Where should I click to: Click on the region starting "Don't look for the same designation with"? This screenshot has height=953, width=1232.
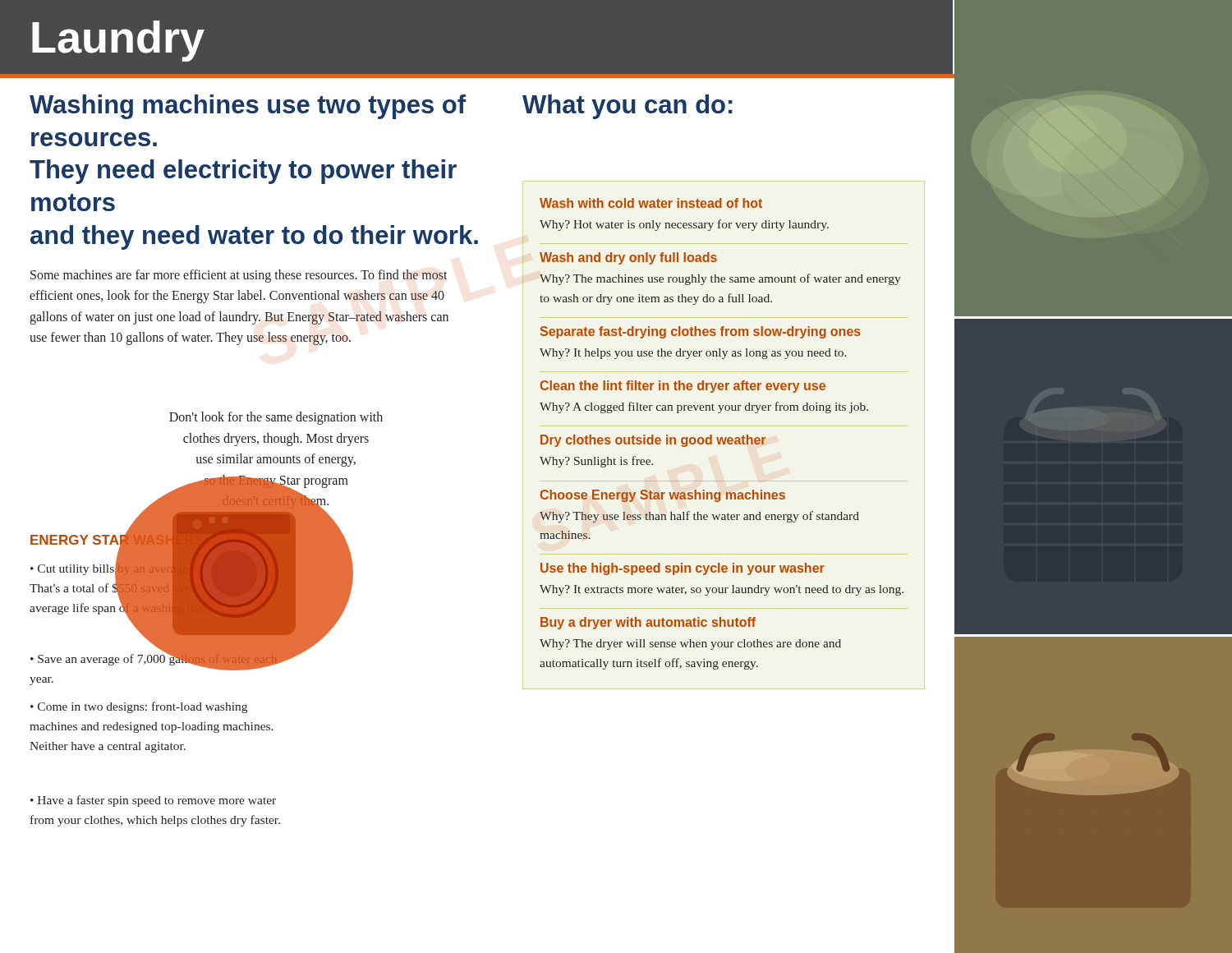(276, 459)
